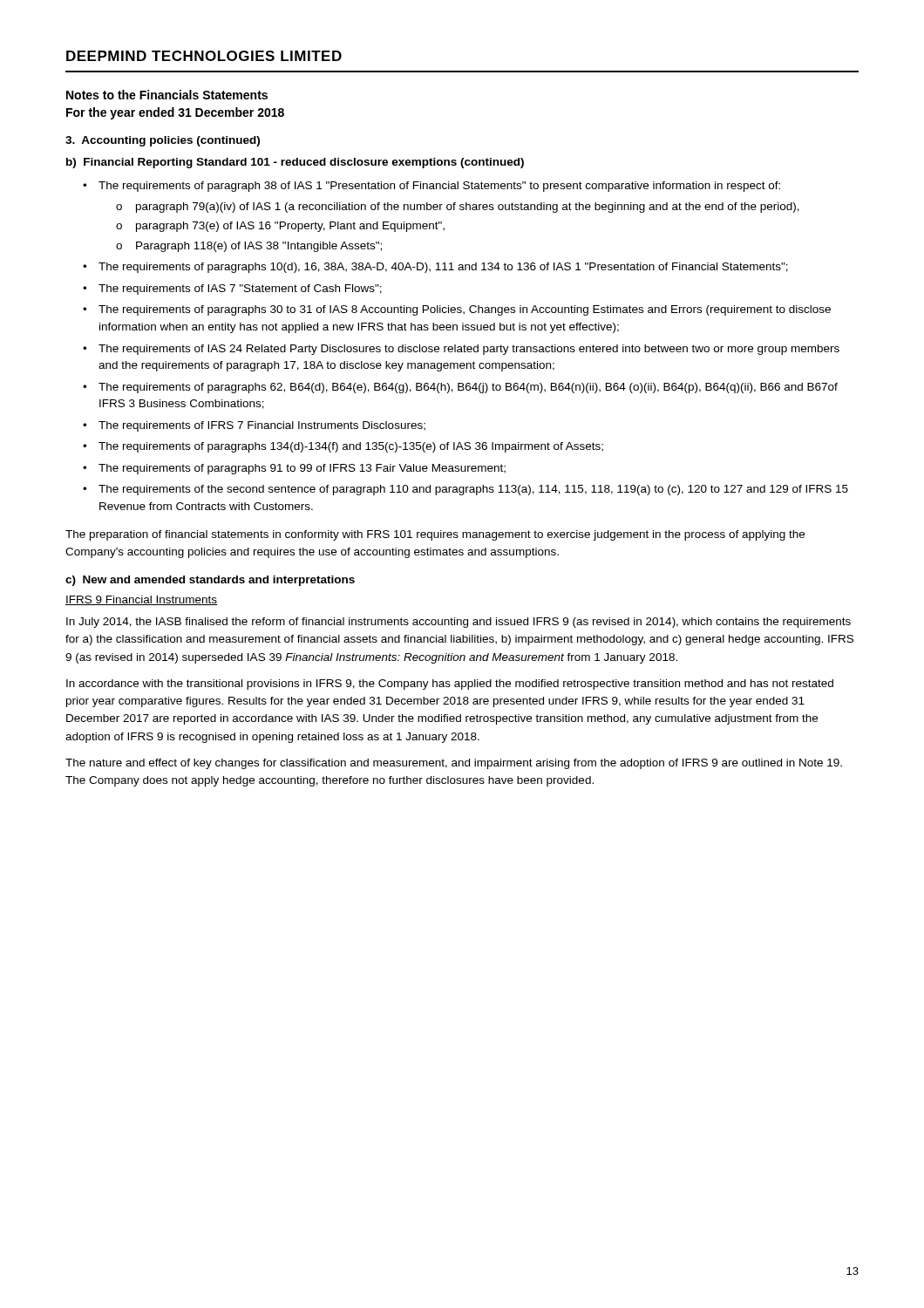Screen dimensions: 1308x924
Task: Locate the text block starting "DEEPMIND TECHNOLOGIES LIMITED"
Action: coord(204,56)
